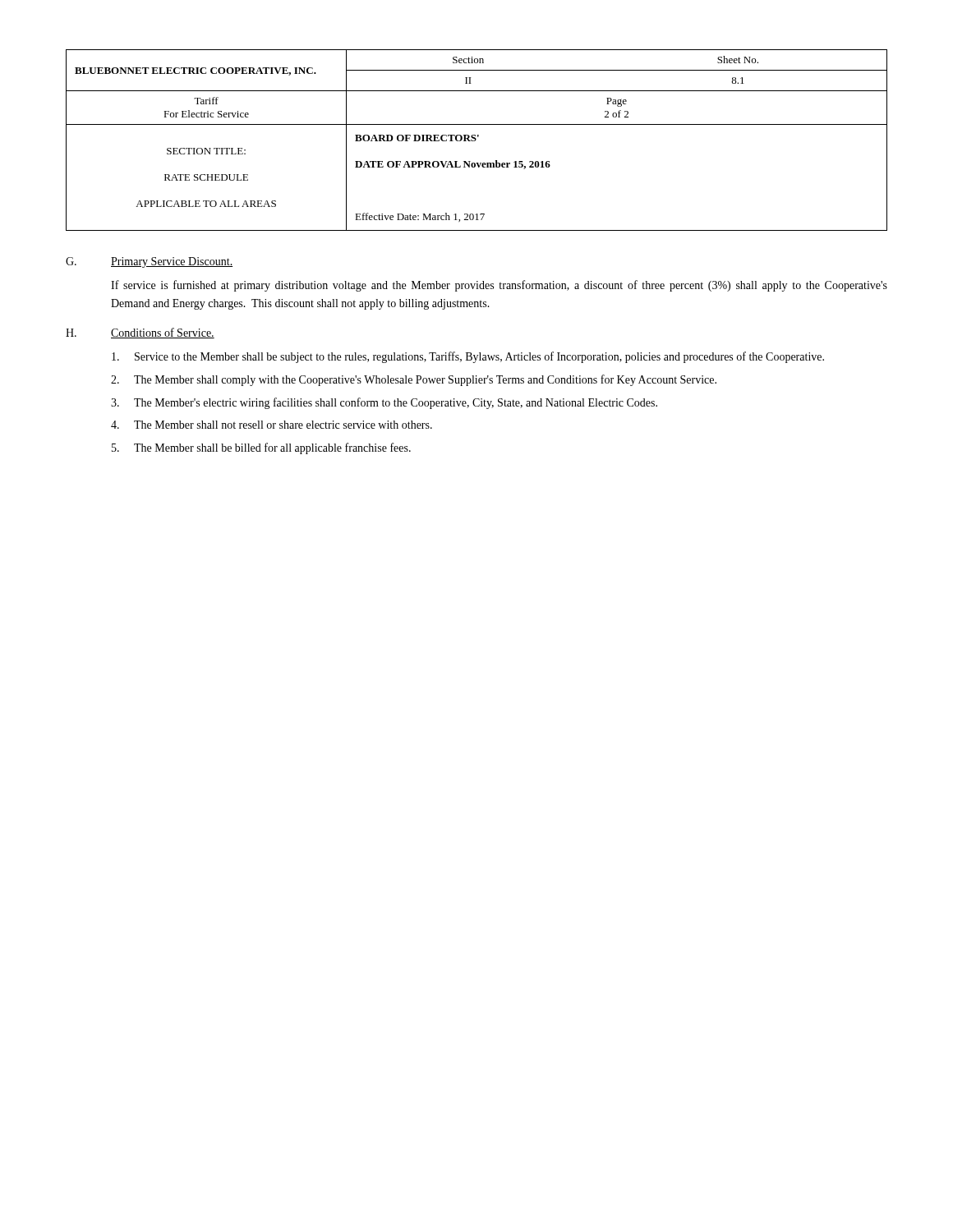Find the text block starting "2. The Member shall"
The width and height of the screenshot is (953, 1232).
tap(414, 380)
